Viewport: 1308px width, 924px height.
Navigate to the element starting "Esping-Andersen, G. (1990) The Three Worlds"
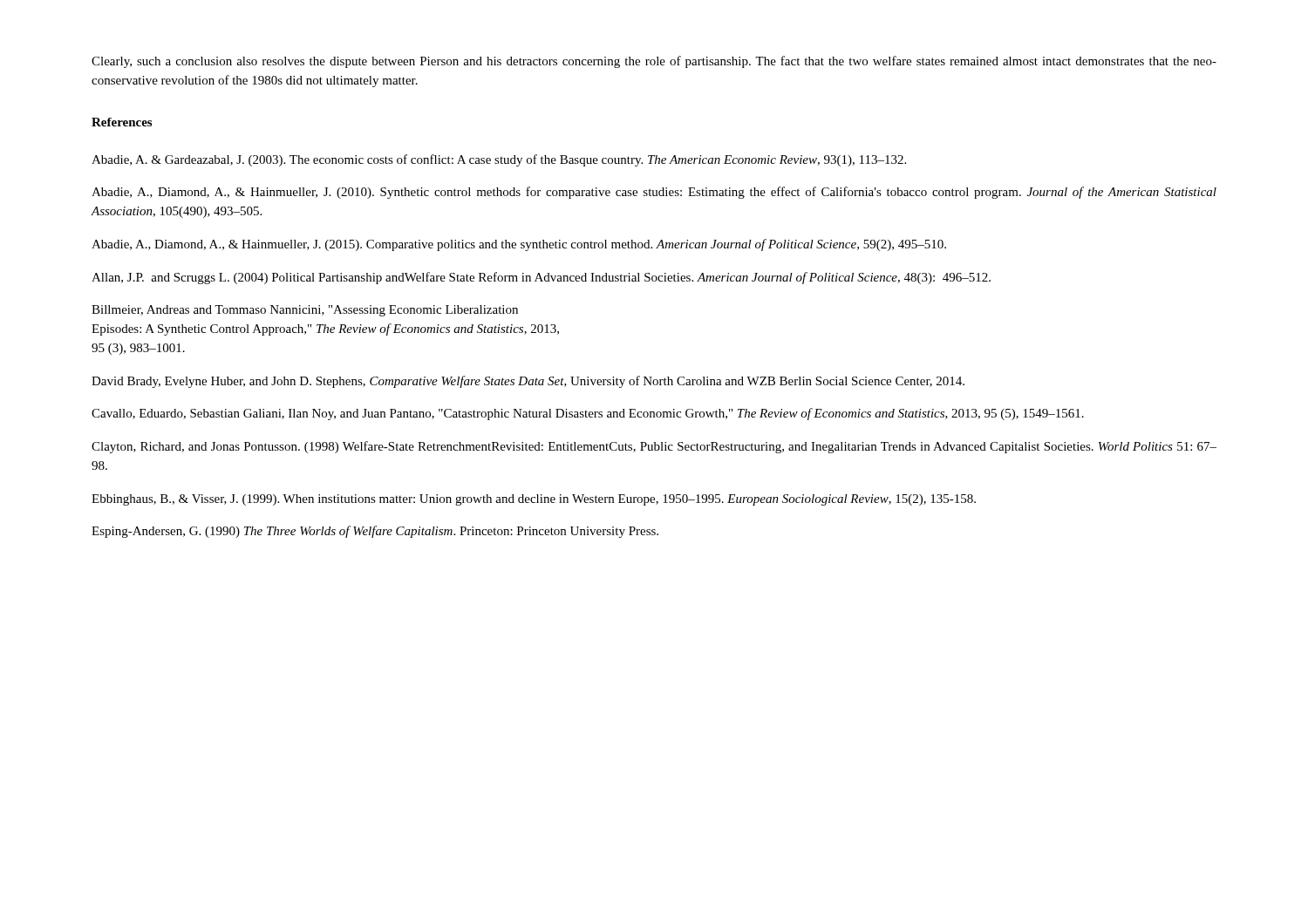tap(375, 531)
